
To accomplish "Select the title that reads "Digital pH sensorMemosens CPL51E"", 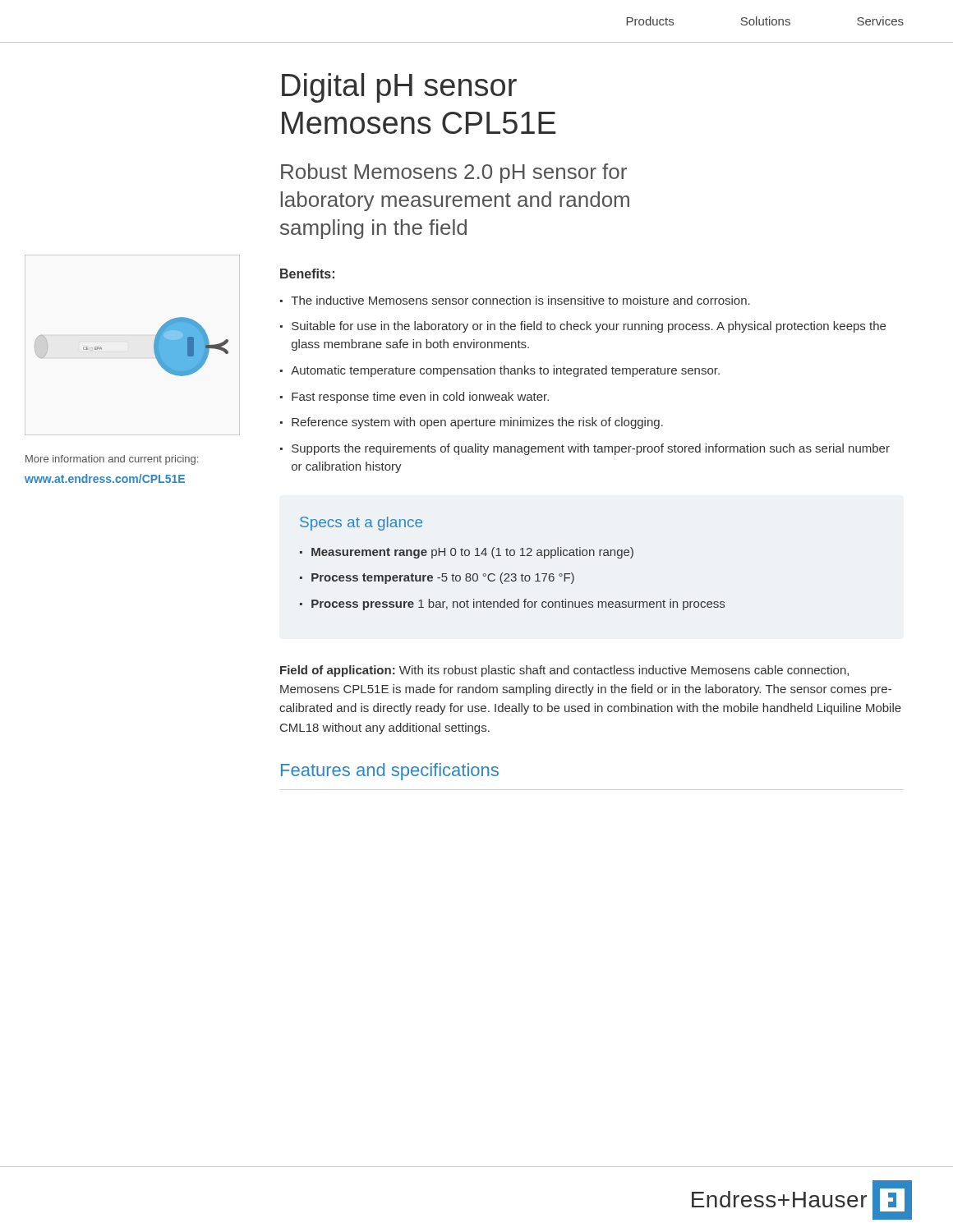I will (418, 104).
